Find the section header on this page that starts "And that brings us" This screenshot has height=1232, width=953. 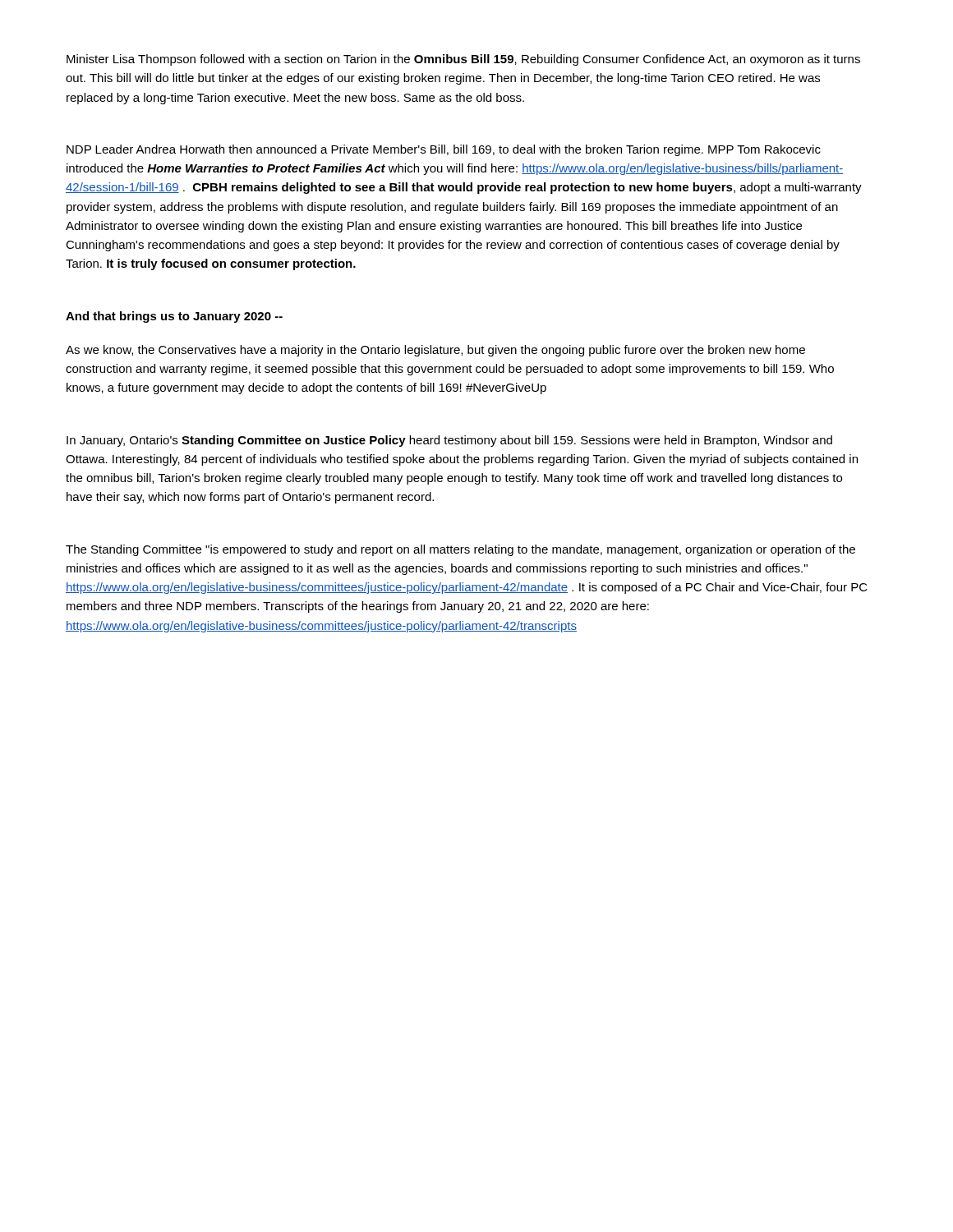coord(174,315)
